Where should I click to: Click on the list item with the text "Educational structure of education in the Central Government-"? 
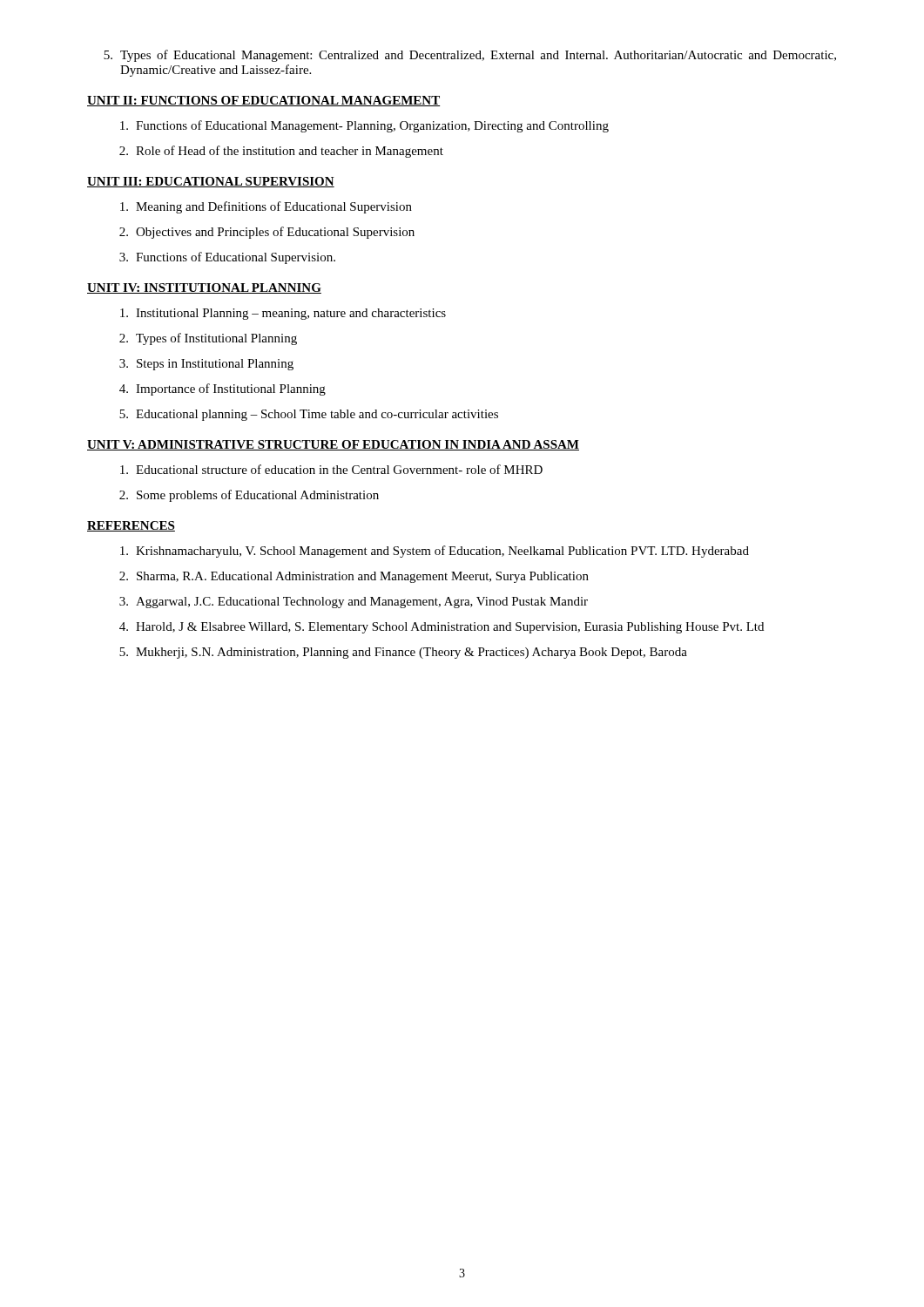click(x=470, y=470)
